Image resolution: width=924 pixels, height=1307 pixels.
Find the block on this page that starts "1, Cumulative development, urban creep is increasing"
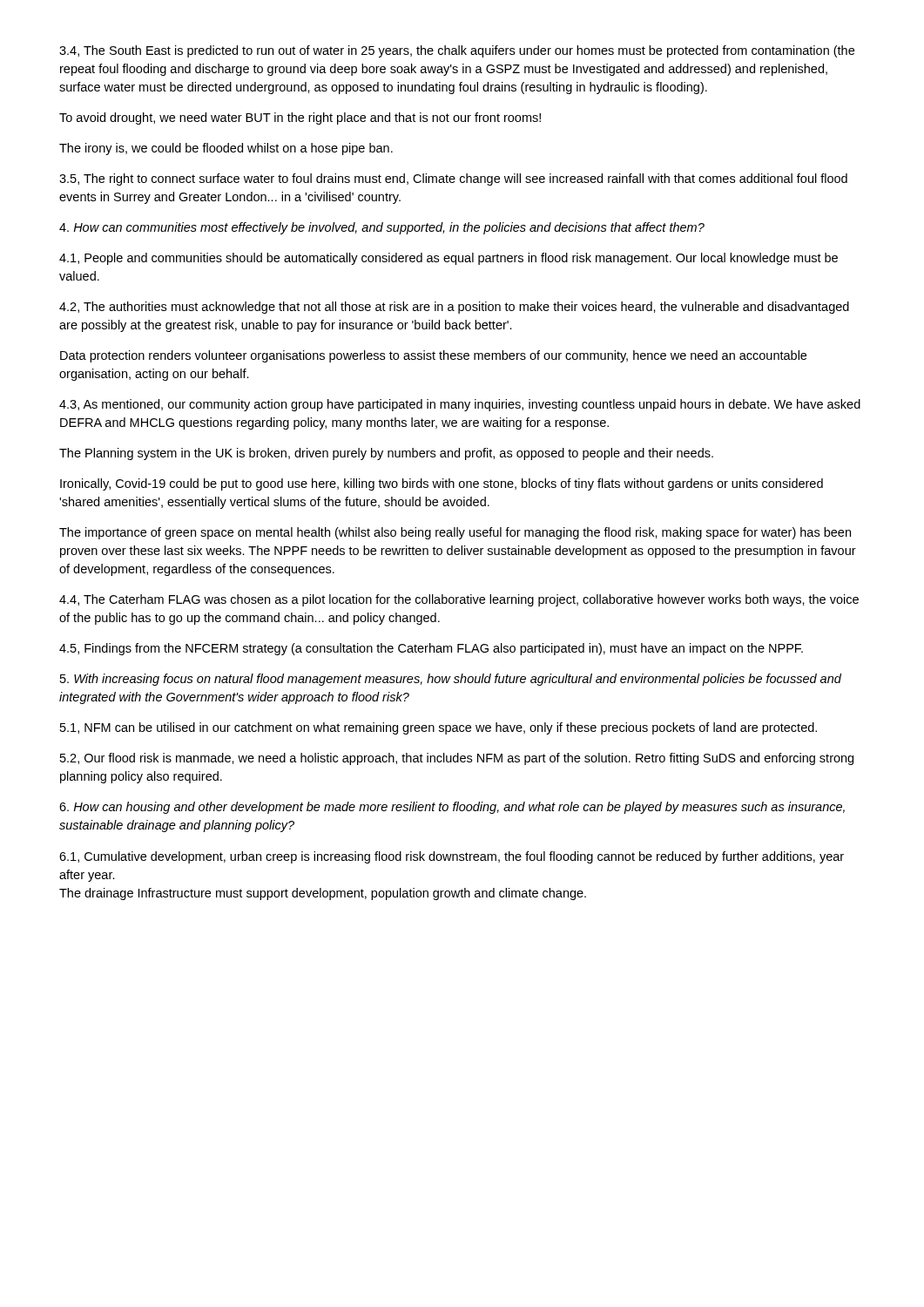pos(452,857)
